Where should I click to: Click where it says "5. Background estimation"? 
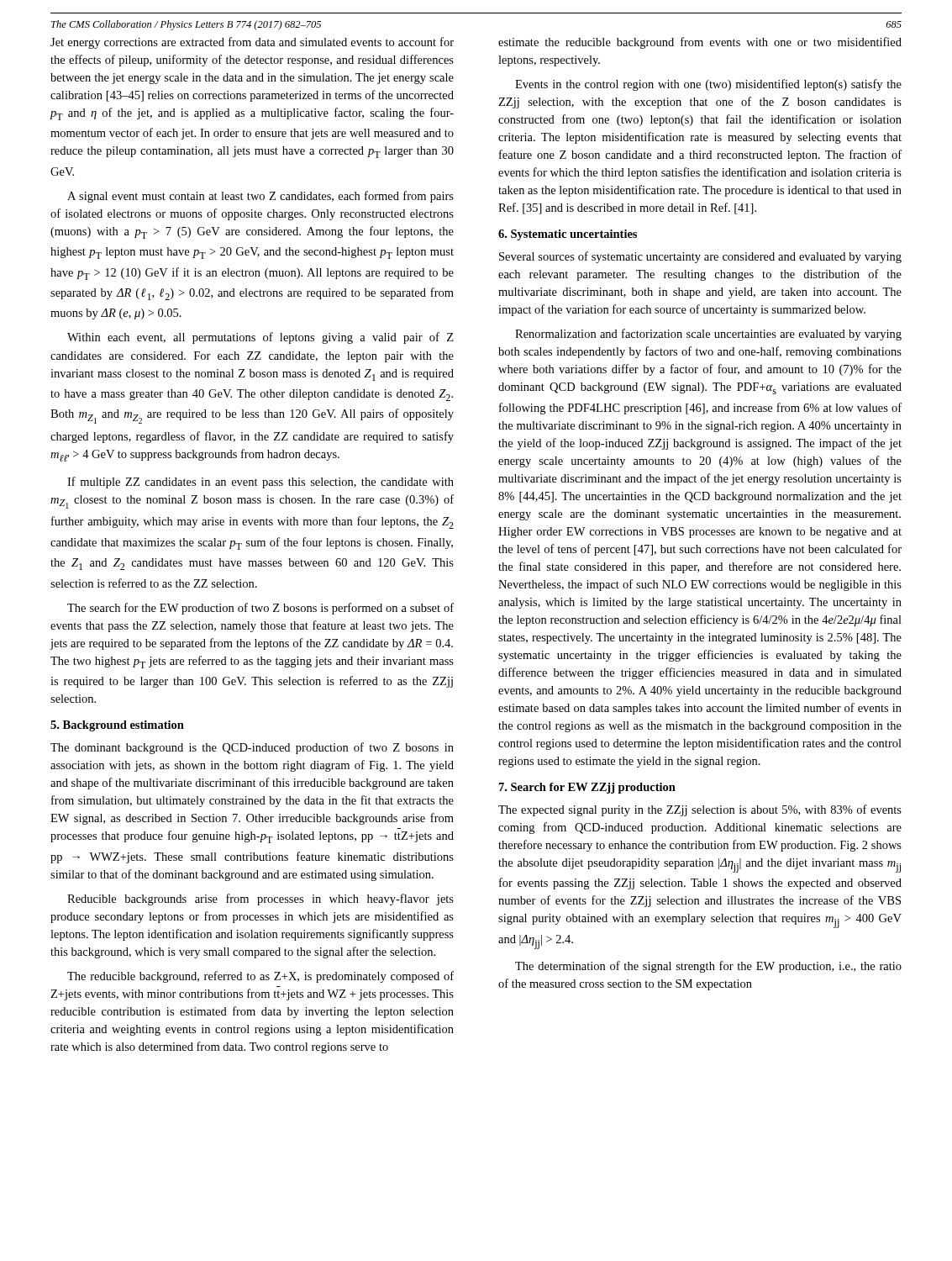click(117, 726)
